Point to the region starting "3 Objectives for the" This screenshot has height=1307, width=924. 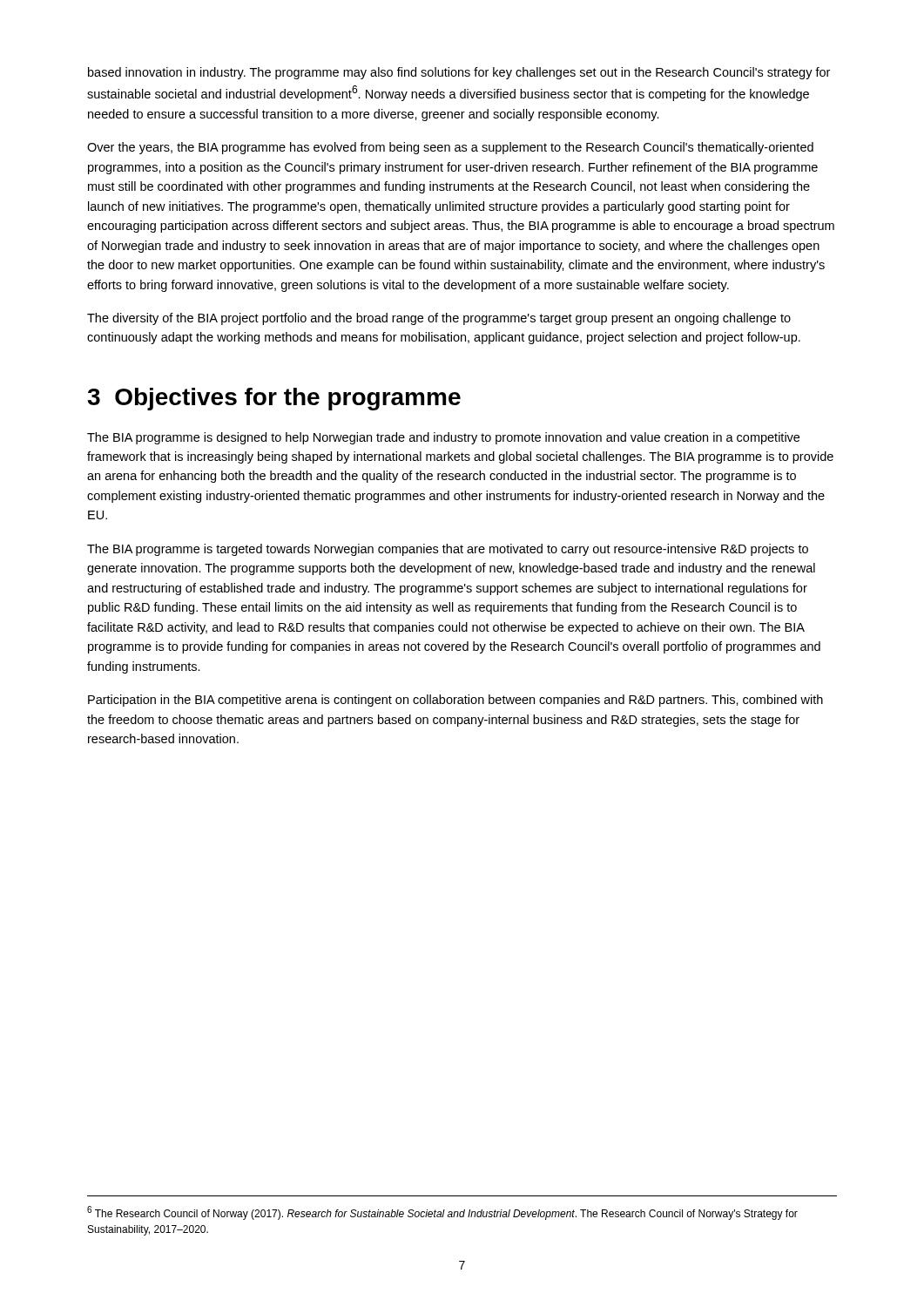pos(274,397)
